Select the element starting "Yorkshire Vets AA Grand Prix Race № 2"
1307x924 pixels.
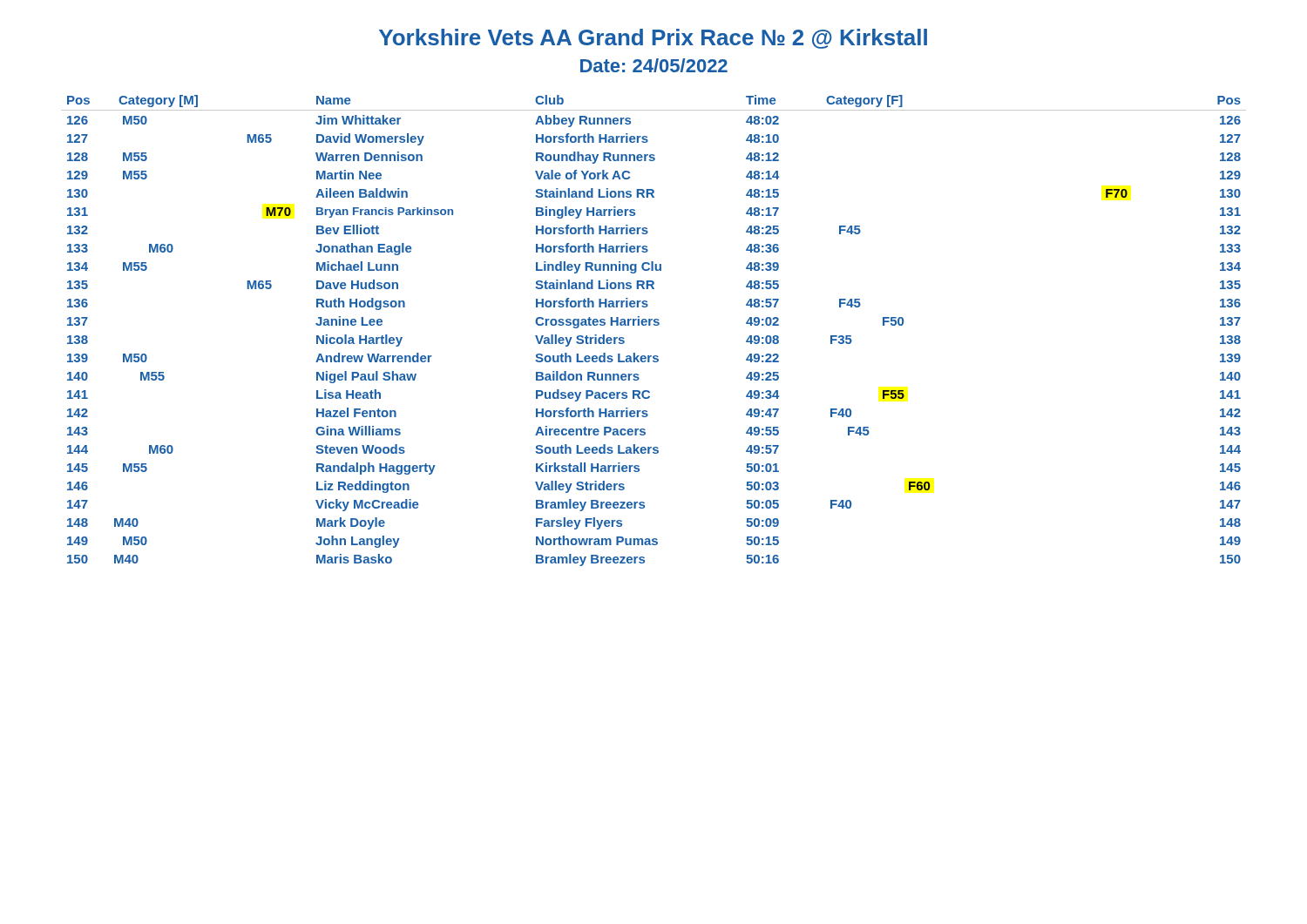click(x=654, y=37)
